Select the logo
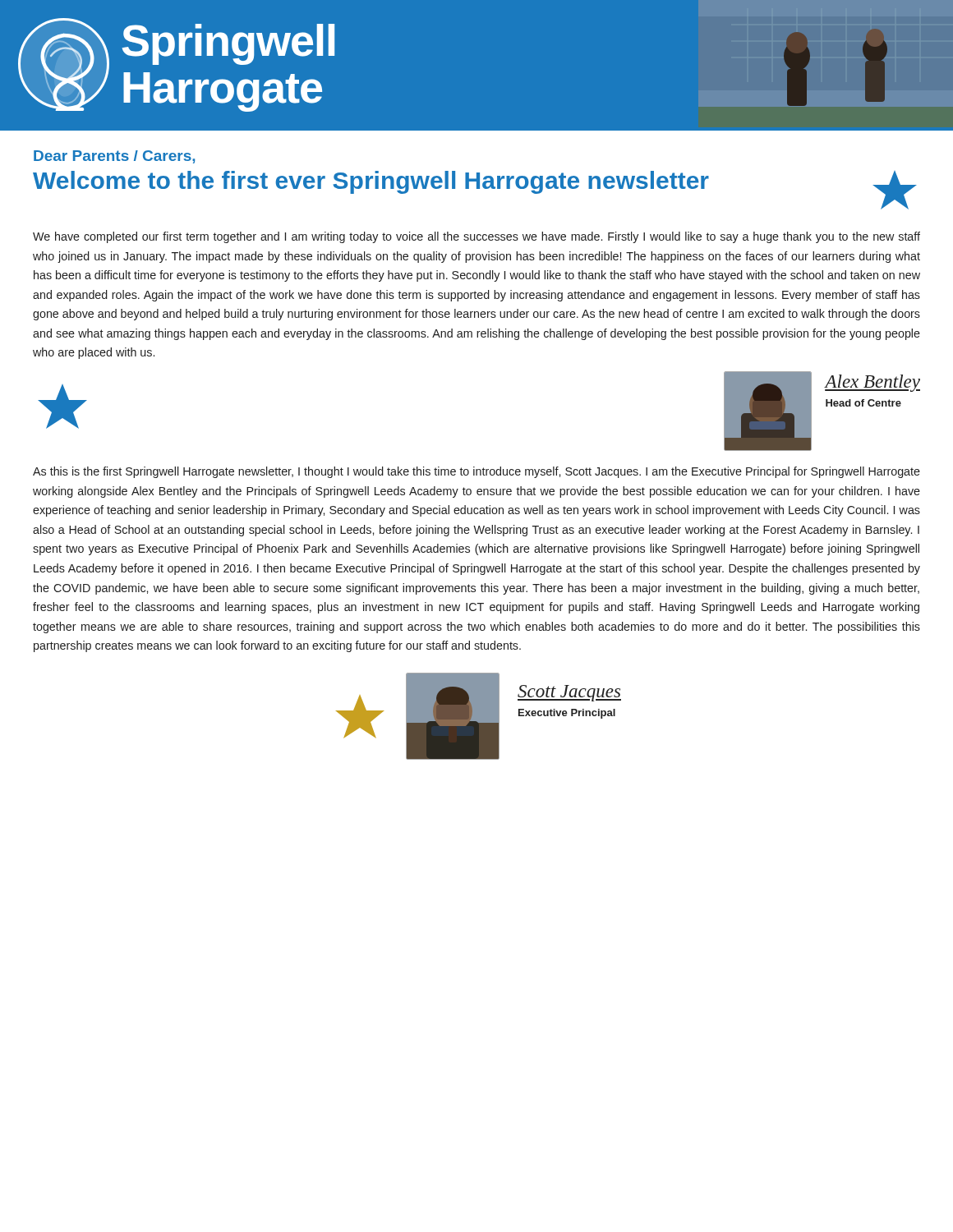953x1232 pixels. point(476,64)
